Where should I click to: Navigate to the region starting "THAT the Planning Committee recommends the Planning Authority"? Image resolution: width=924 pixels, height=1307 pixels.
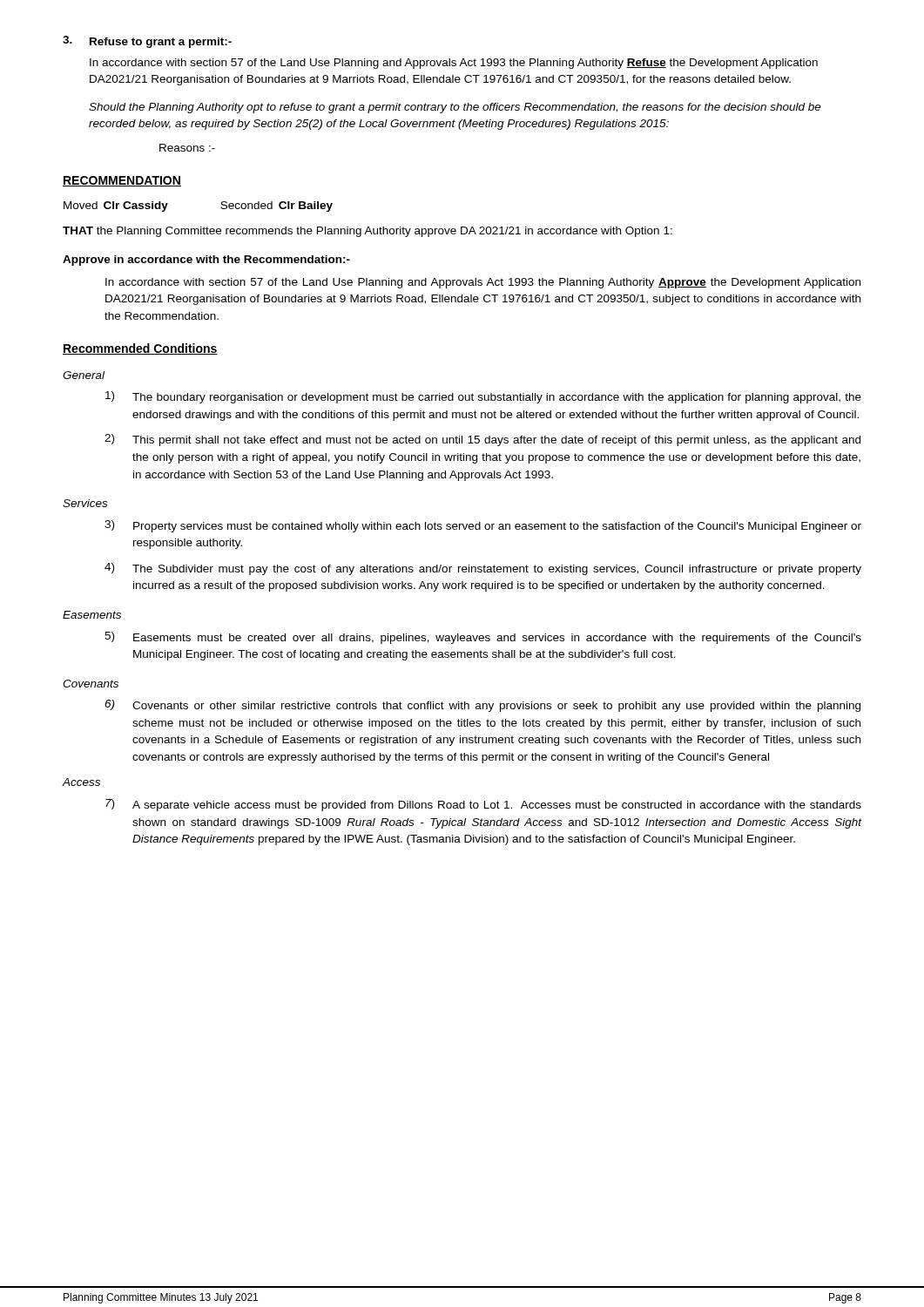point(462,230)
